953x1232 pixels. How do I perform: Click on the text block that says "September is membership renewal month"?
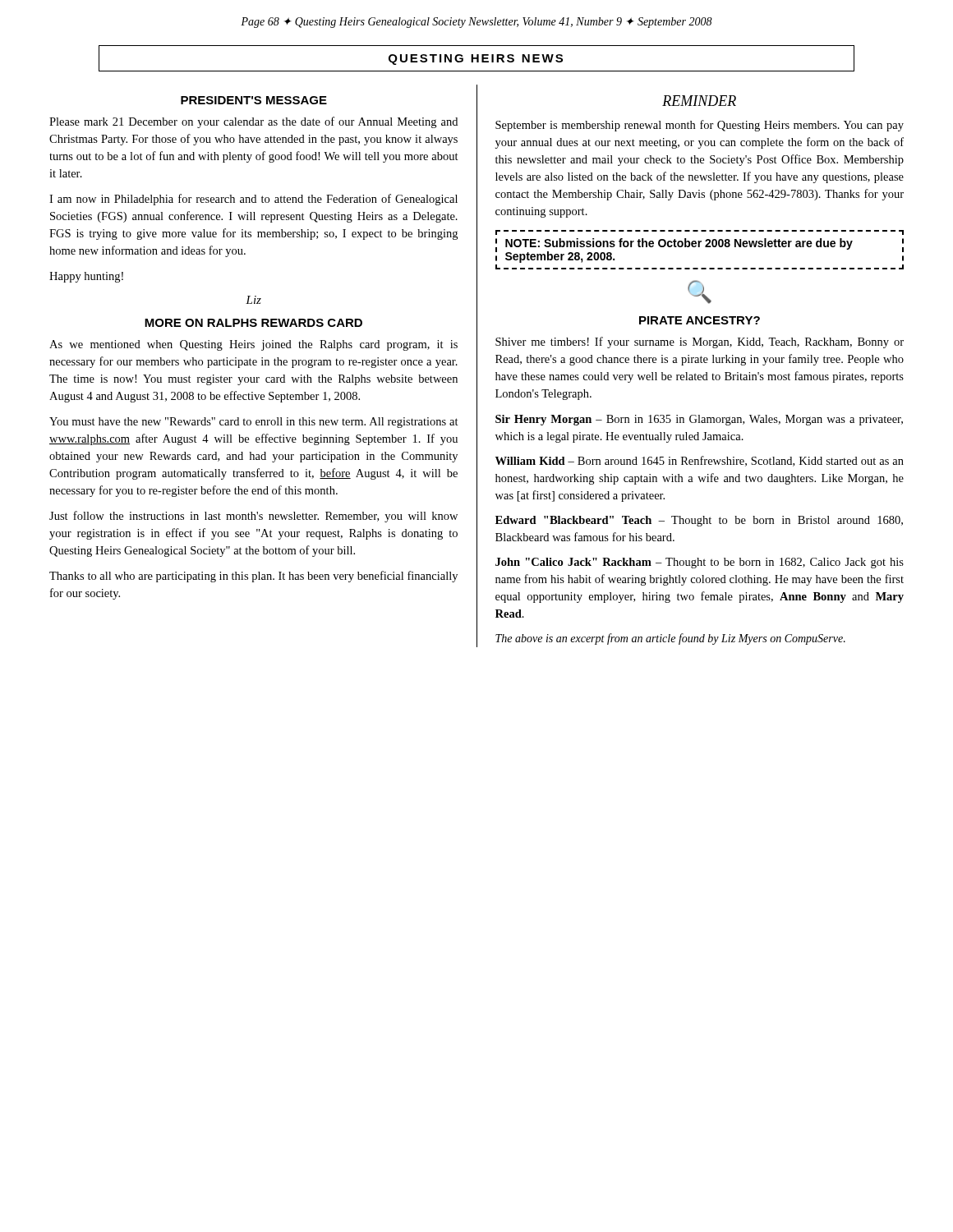[x=699, y=168]
